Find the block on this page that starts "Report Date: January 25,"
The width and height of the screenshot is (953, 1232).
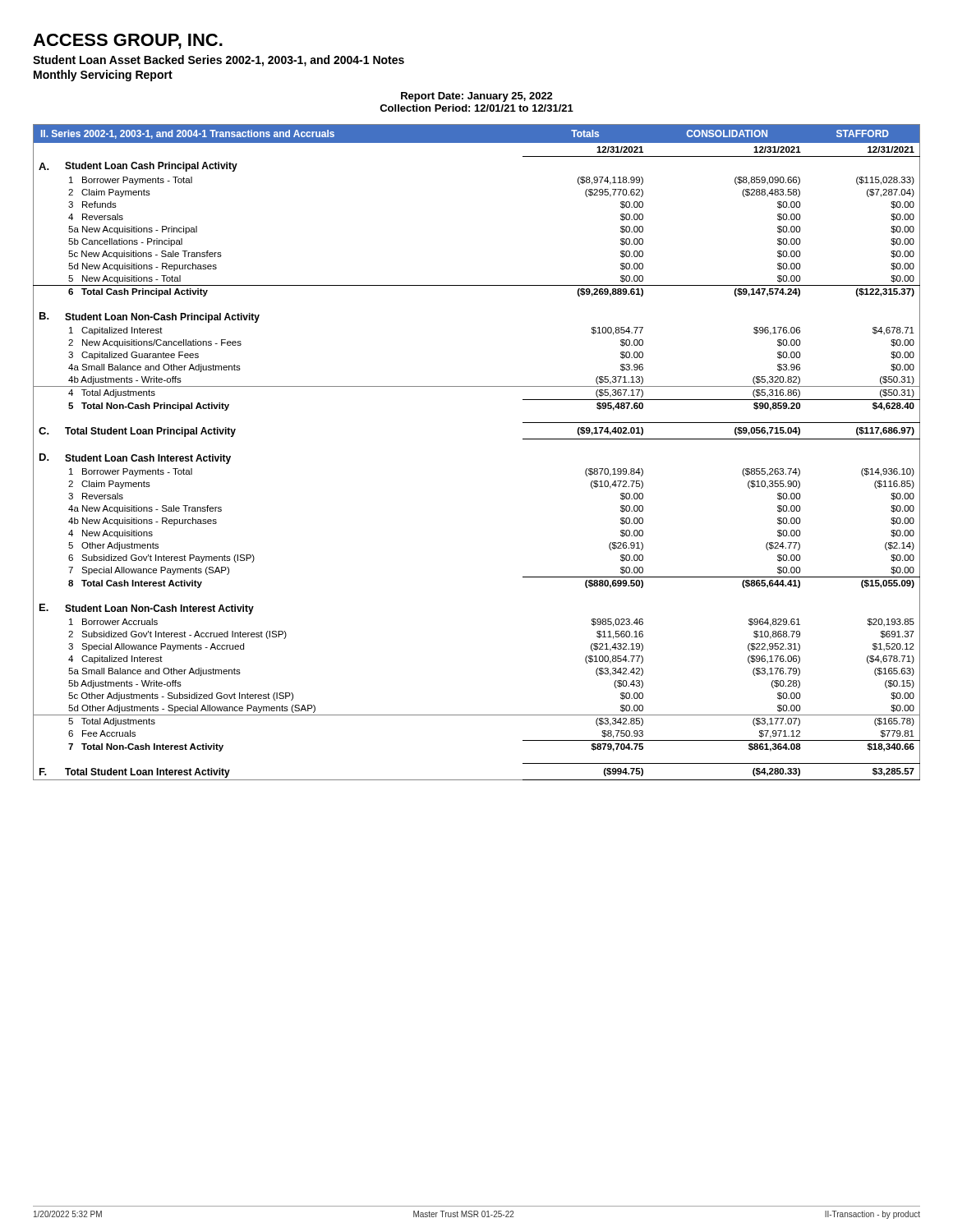[476, 102]
